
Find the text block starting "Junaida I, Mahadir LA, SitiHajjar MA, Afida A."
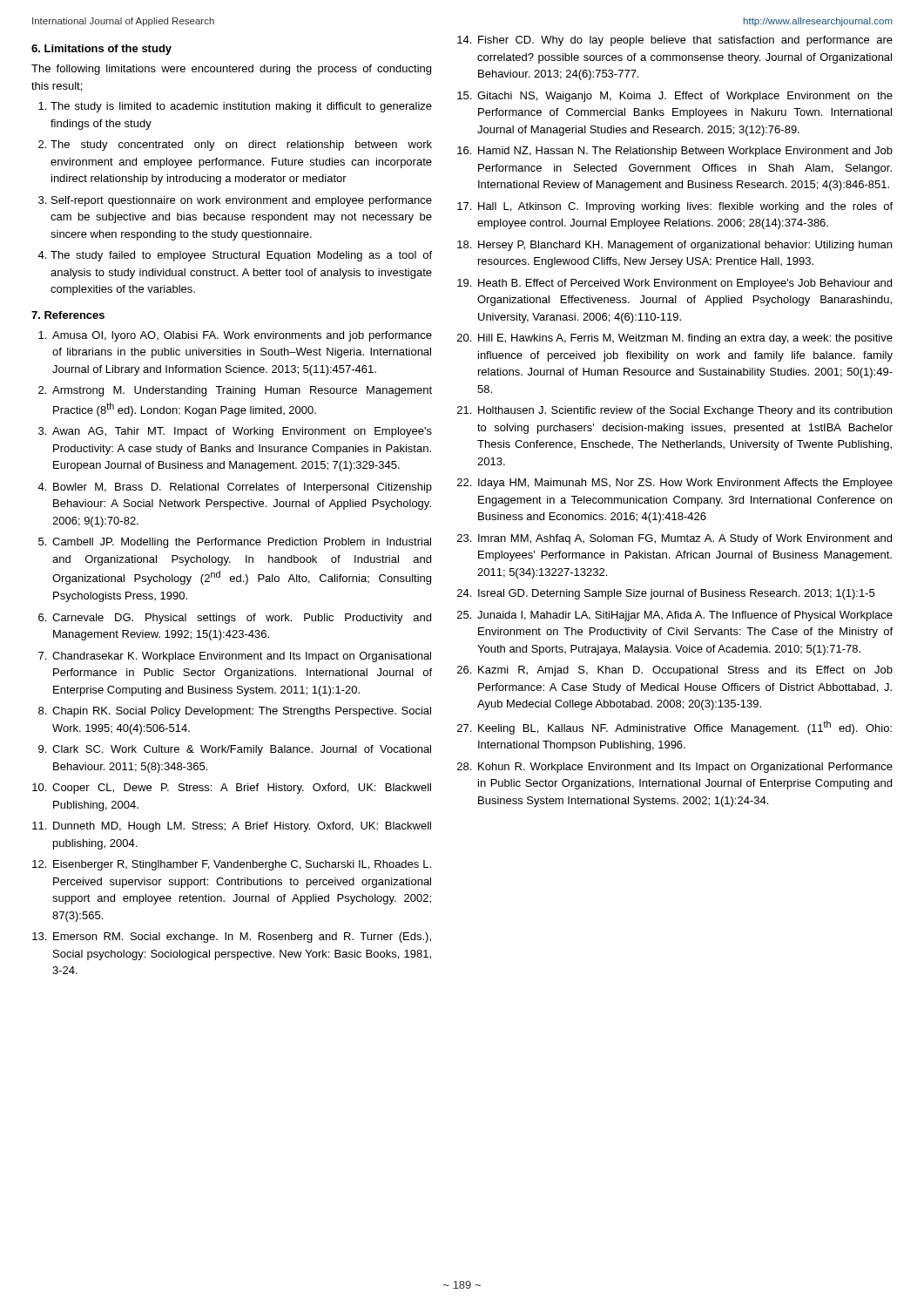coord(685,631)
